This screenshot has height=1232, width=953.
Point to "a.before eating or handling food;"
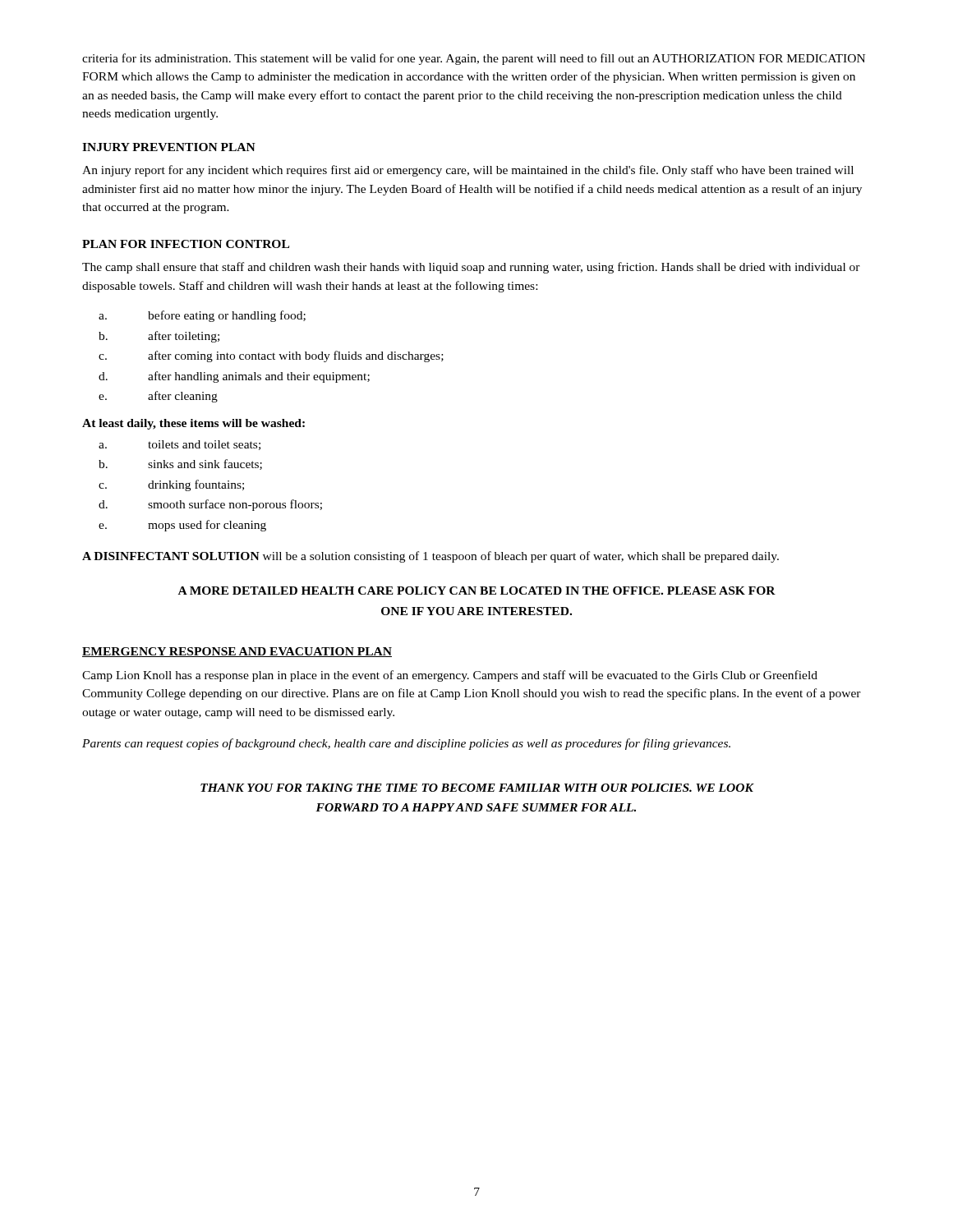pos(202,316)
